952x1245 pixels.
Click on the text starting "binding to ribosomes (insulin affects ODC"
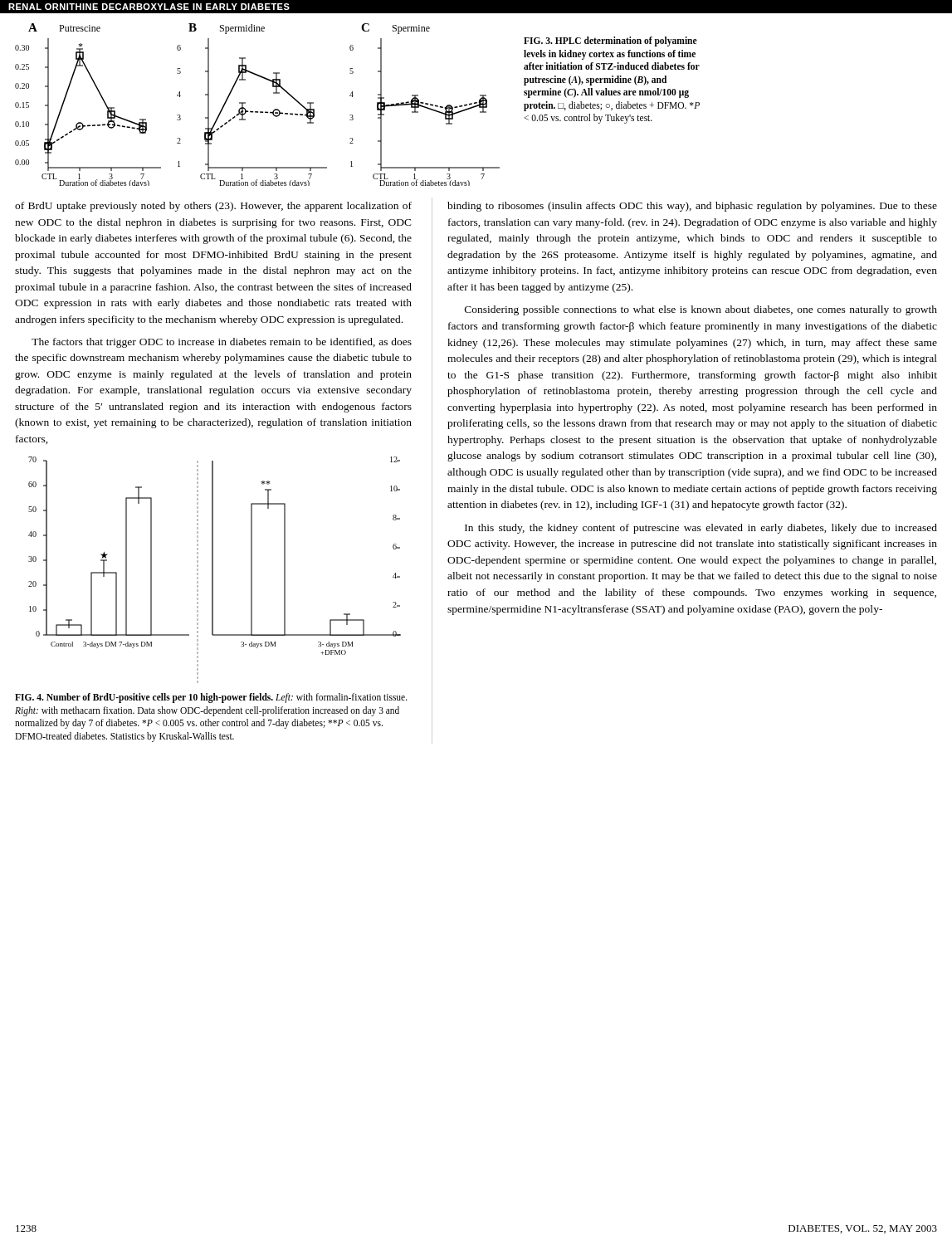[692, 407]
